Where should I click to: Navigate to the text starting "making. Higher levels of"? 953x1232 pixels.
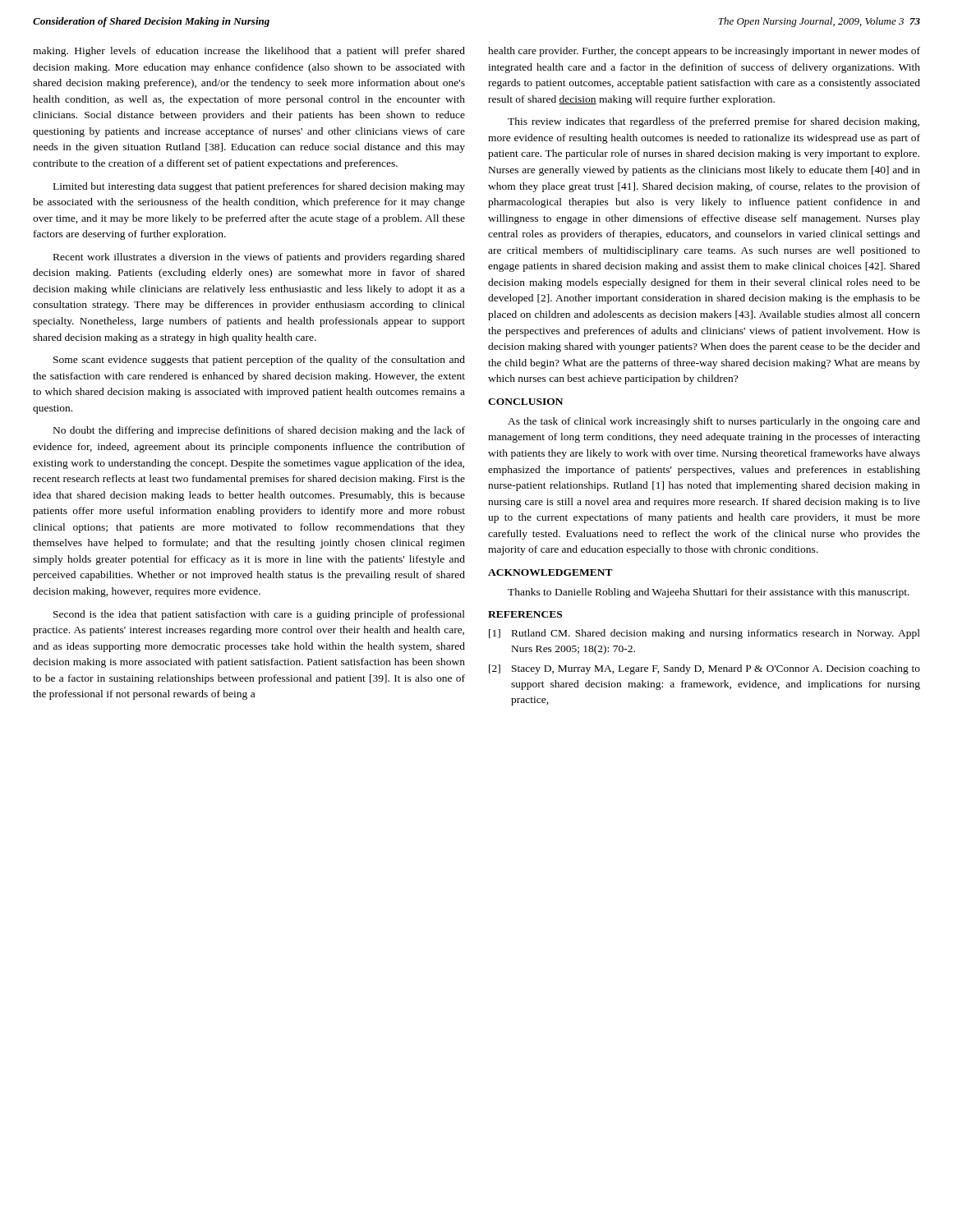(x=249, y=107)
